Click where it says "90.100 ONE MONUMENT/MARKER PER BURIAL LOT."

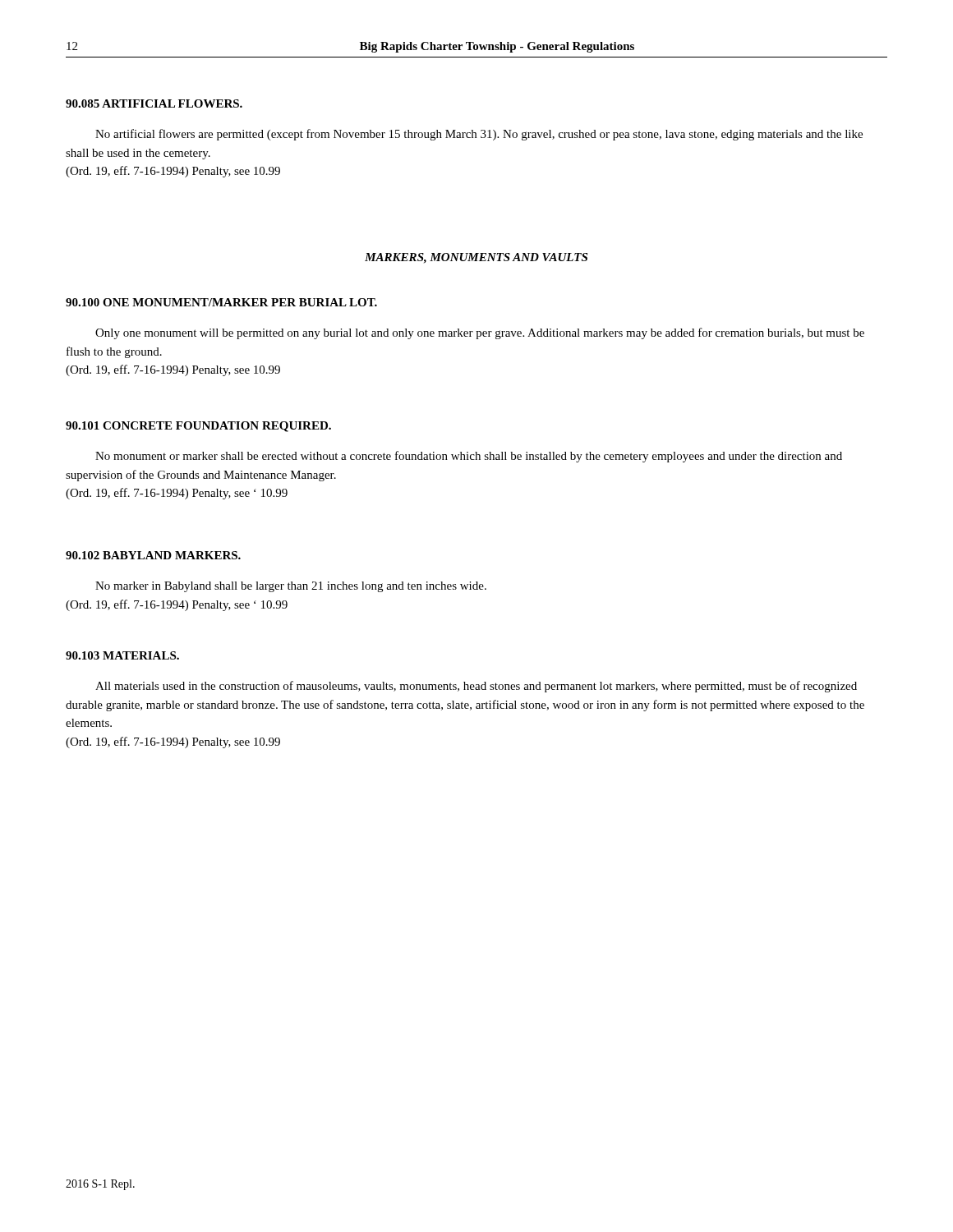tap(222, 303)
